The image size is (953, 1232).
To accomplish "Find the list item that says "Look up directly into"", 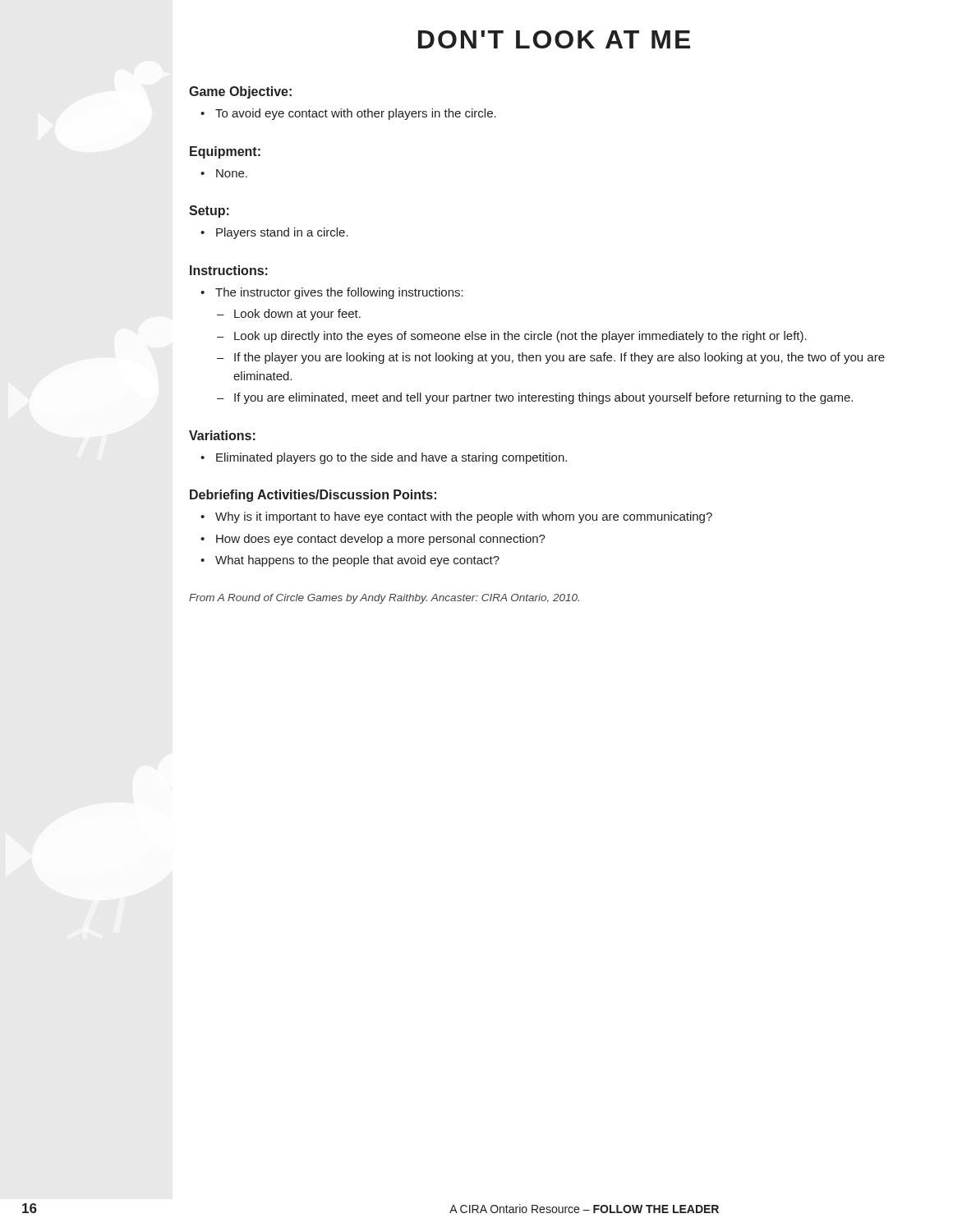I will pyautogui.click(x=520, y=335).
